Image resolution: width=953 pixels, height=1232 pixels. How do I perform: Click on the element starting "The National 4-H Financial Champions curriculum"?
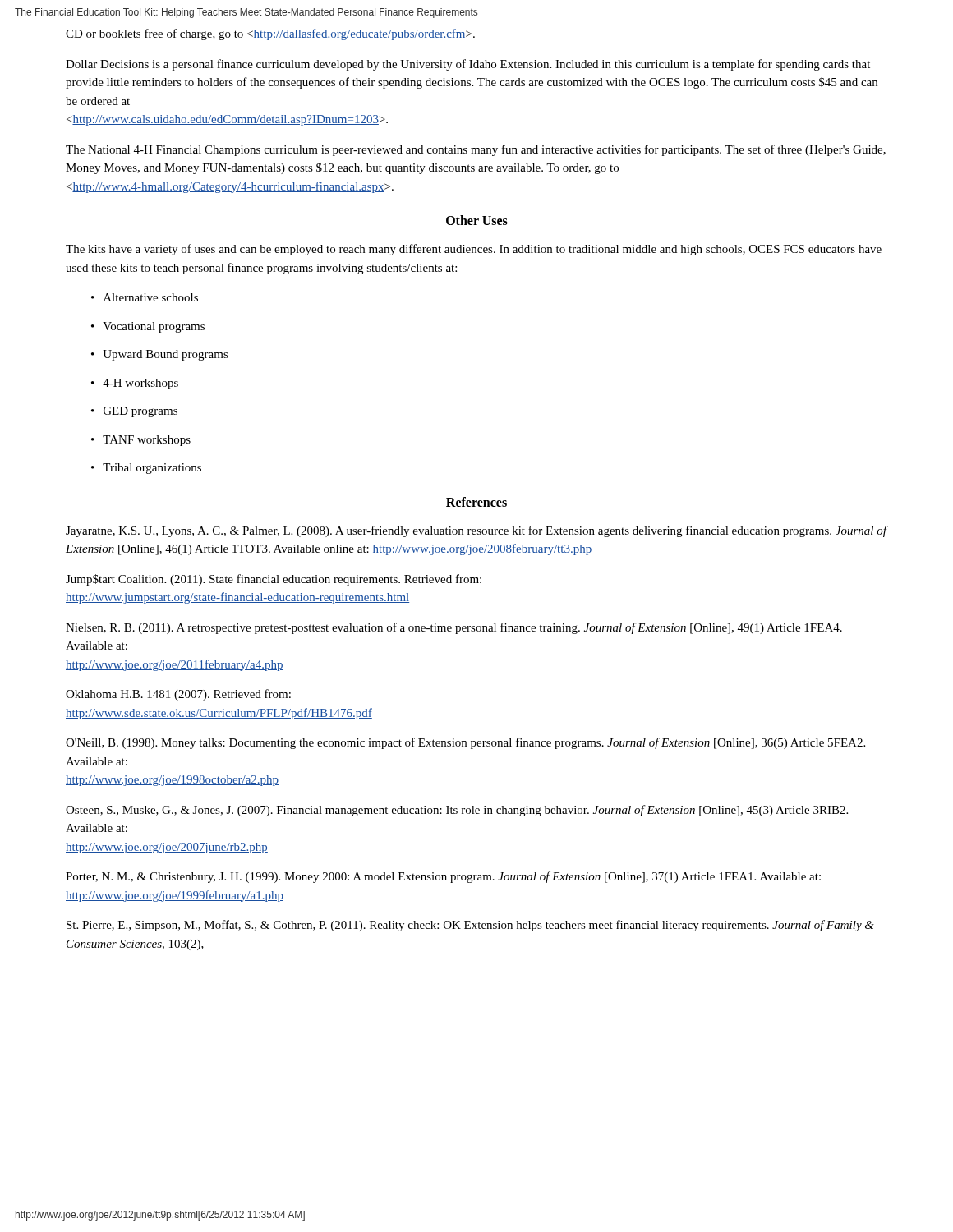(x=476, y=168)
